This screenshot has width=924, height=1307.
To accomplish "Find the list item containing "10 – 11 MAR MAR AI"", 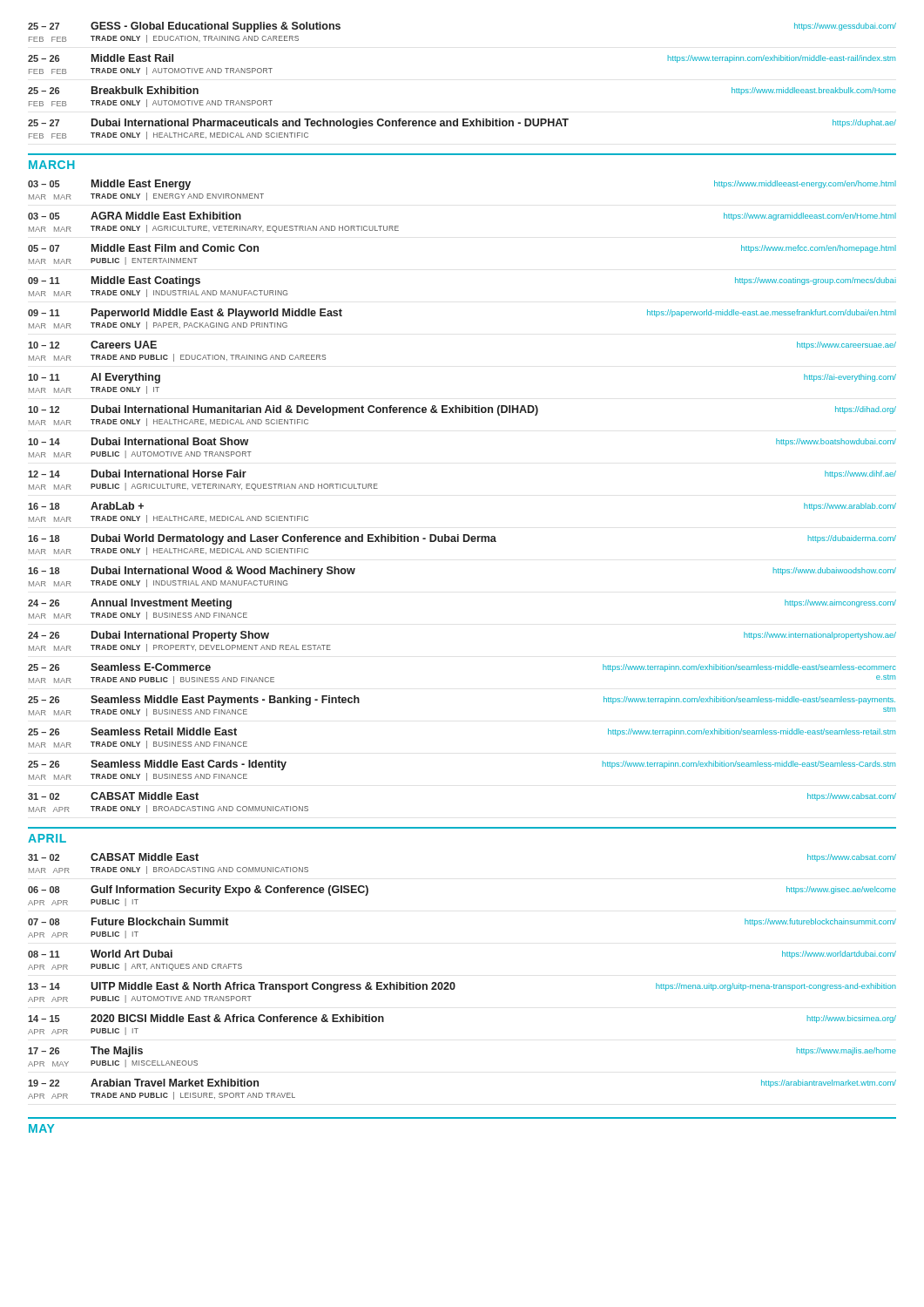I will 34,378.
